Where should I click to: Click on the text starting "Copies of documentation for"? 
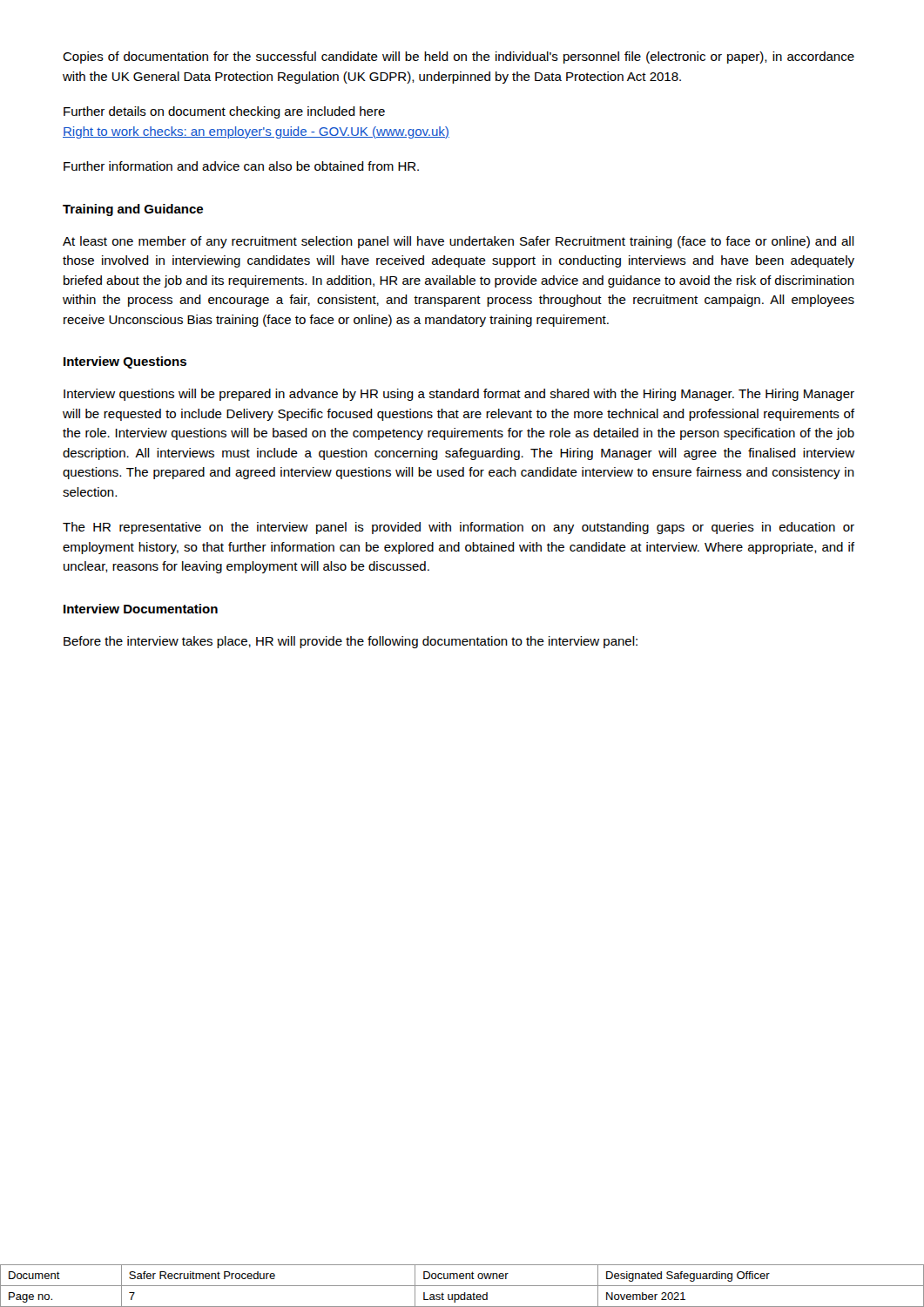click(459, 66)
